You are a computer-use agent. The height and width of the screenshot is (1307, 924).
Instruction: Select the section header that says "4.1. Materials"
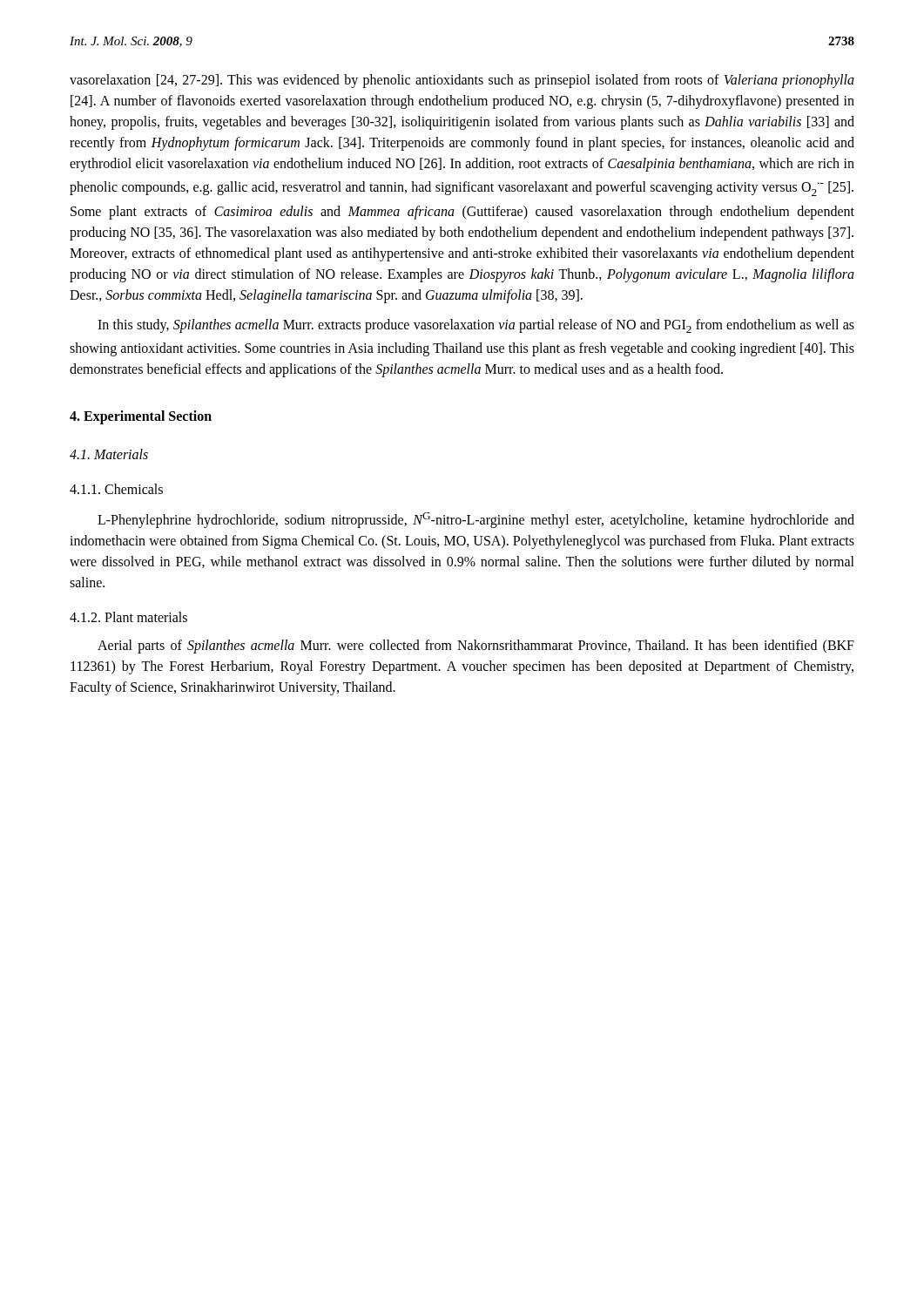point(109,454)
